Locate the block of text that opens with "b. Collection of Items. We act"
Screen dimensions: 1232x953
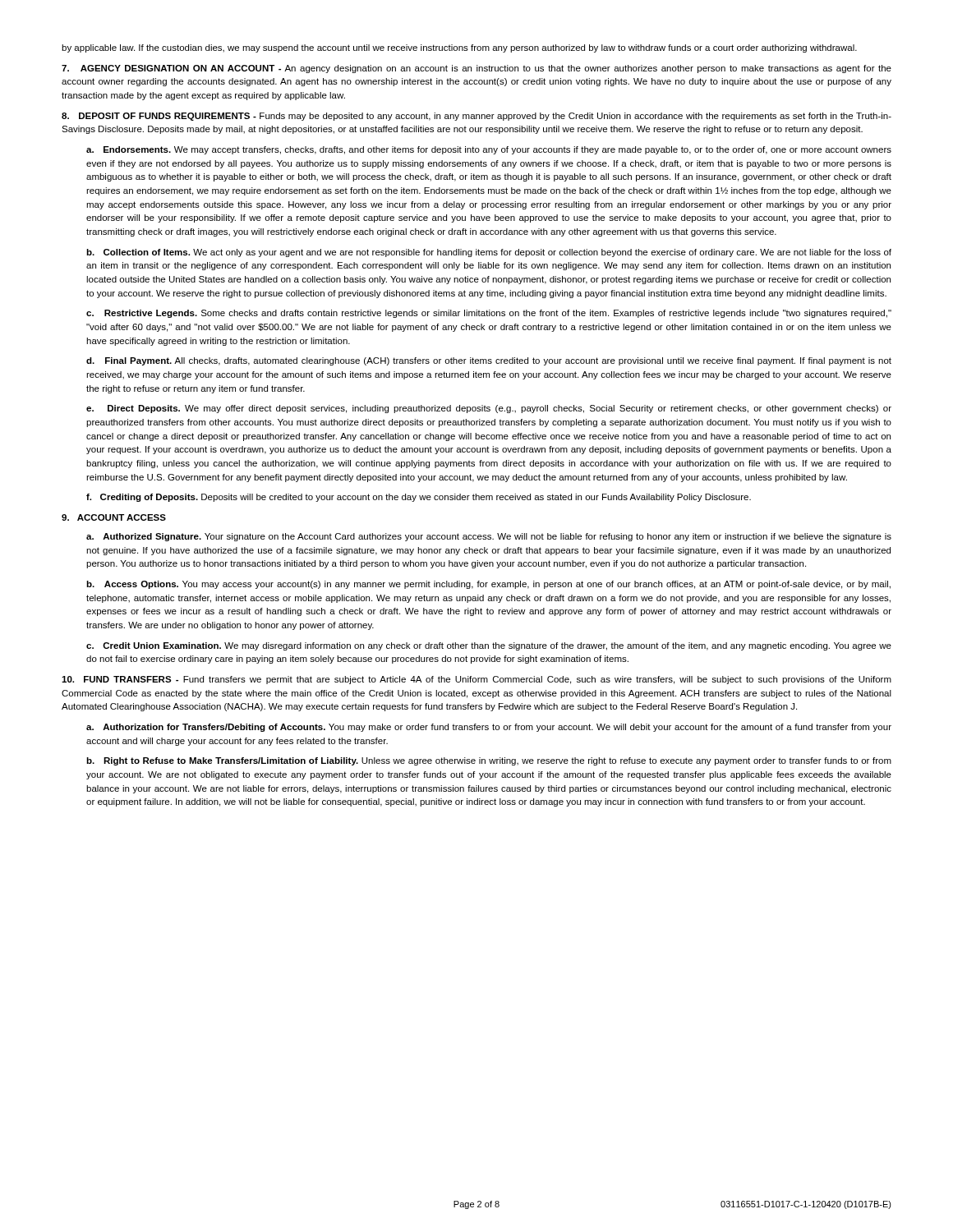click(x=489, y=273)
